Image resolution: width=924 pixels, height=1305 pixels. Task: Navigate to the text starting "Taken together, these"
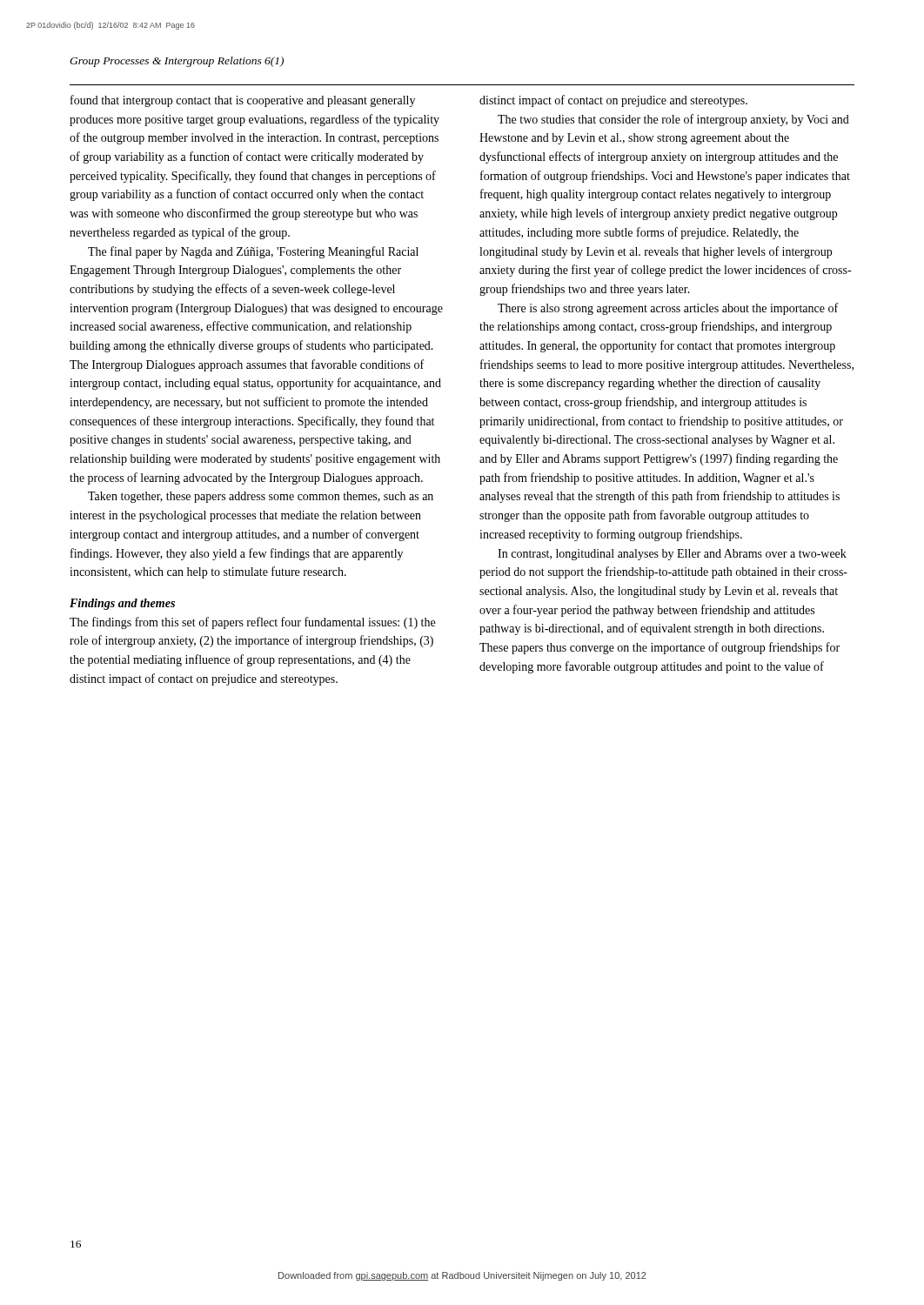tap(257, 535)
